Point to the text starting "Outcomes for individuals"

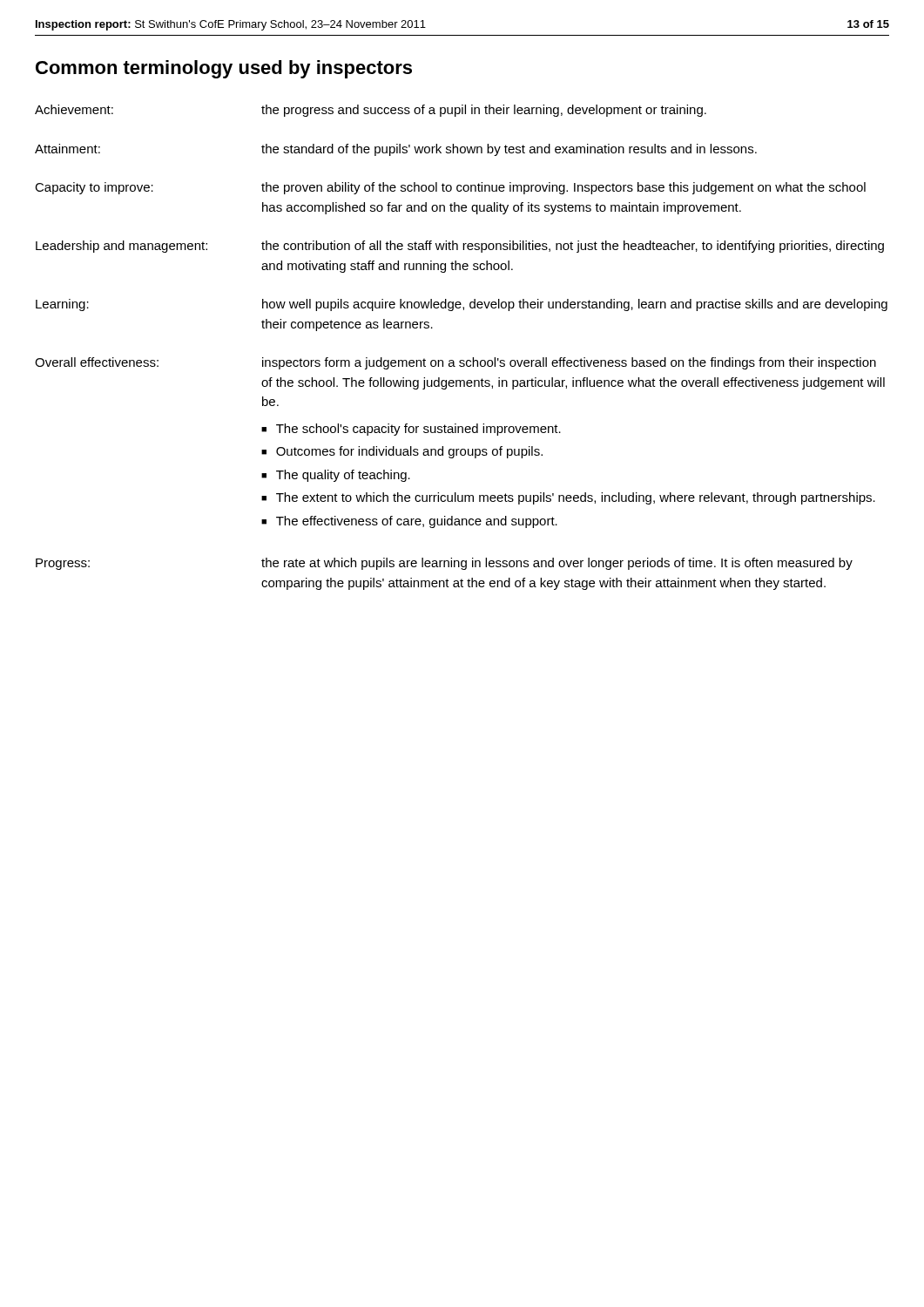410,451
